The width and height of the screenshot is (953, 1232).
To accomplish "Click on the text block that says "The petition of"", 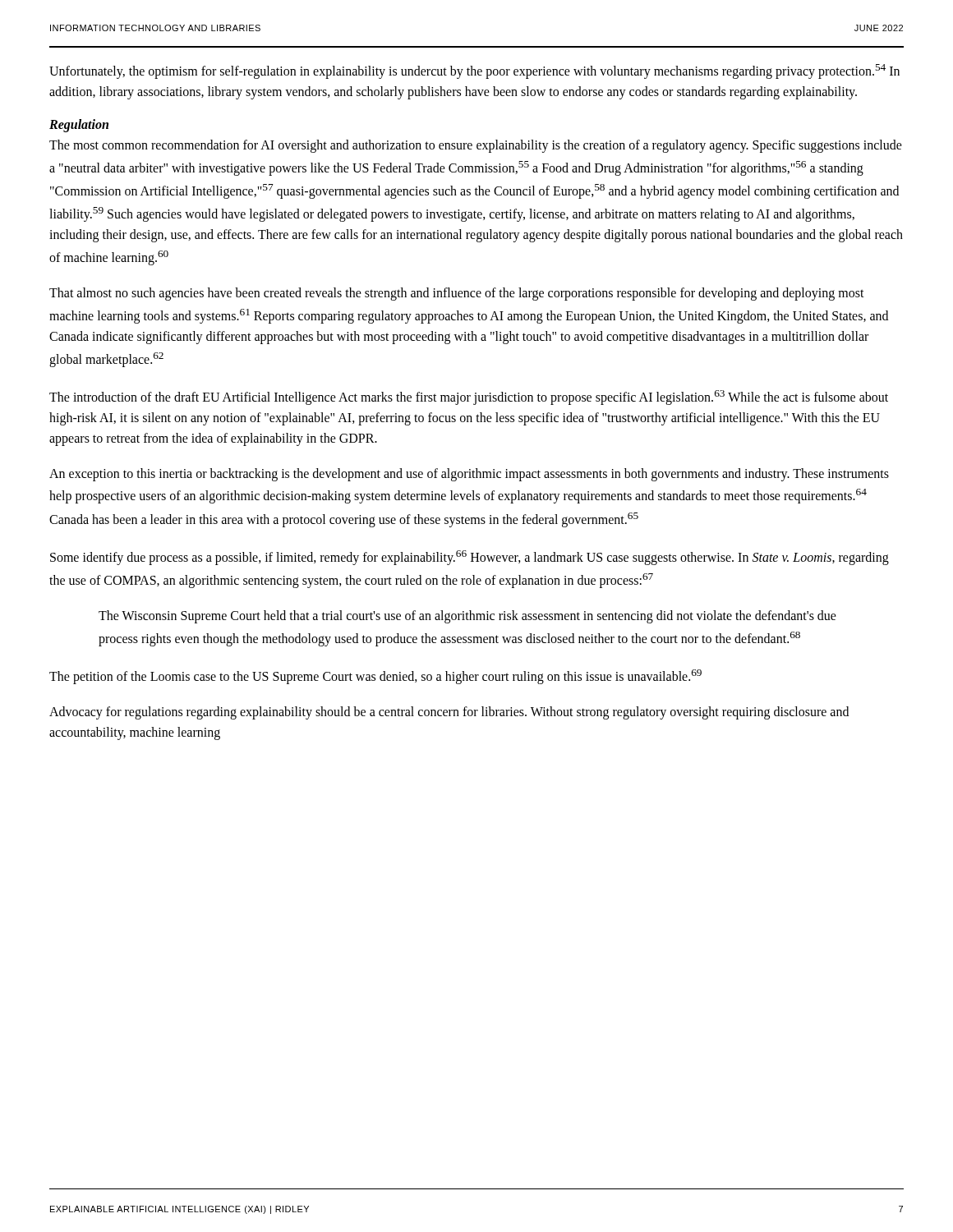I will [x=376, y=675].
